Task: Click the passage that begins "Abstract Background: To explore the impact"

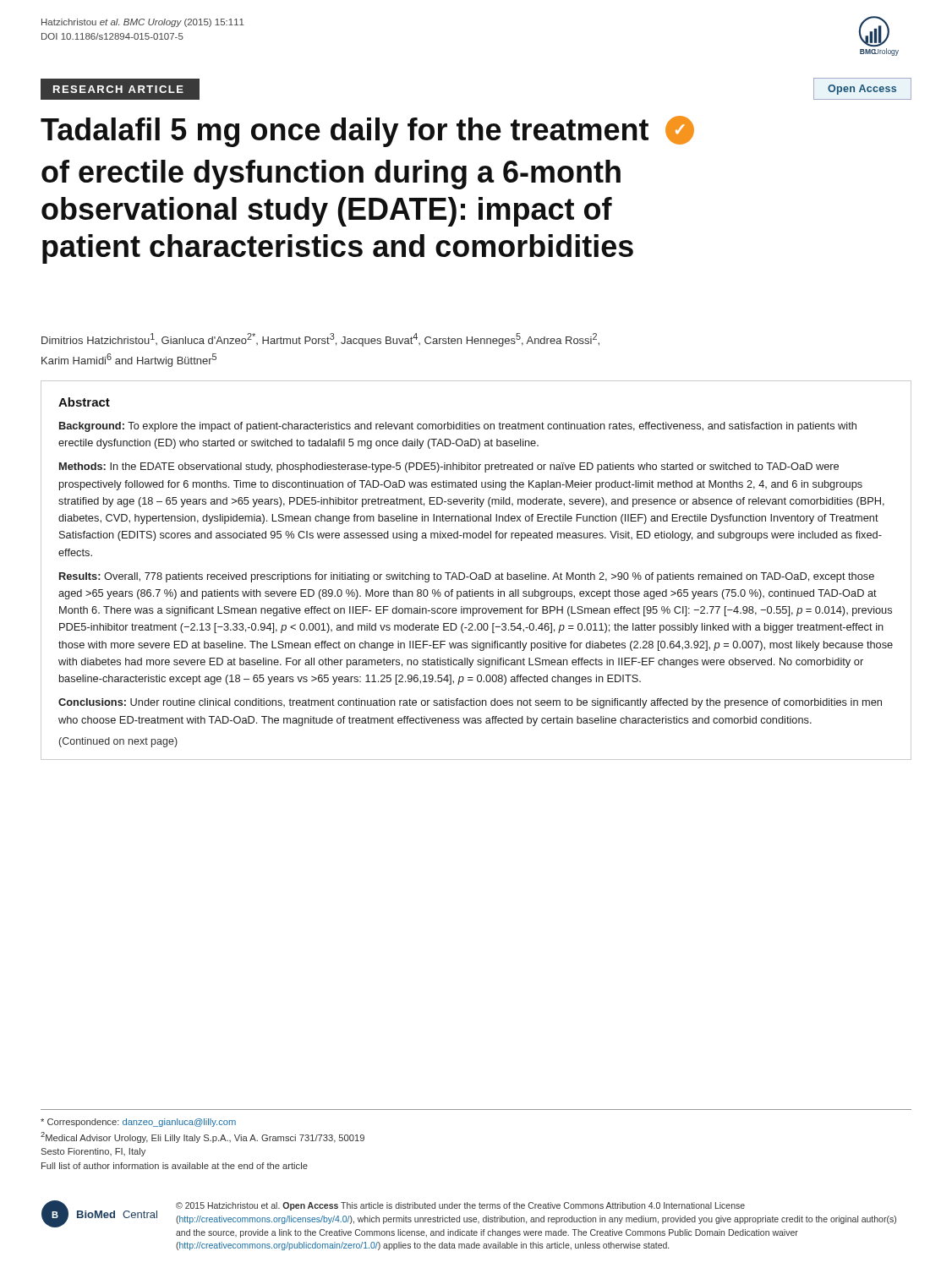Action: click(x=476, y=571)
